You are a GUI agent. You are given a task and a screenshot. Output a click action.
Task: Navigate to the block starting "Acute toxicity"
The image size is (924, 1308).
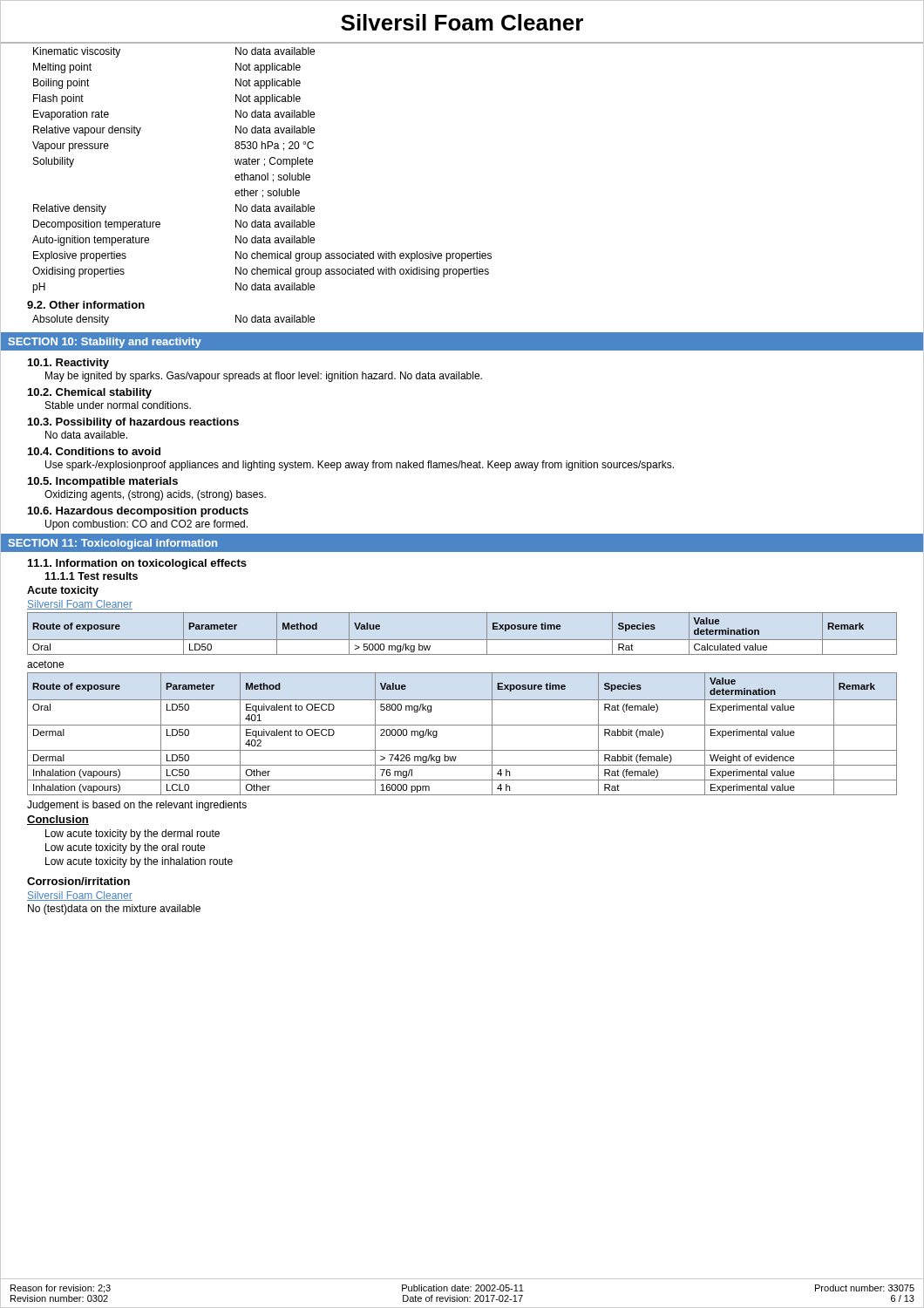point(63,590)
